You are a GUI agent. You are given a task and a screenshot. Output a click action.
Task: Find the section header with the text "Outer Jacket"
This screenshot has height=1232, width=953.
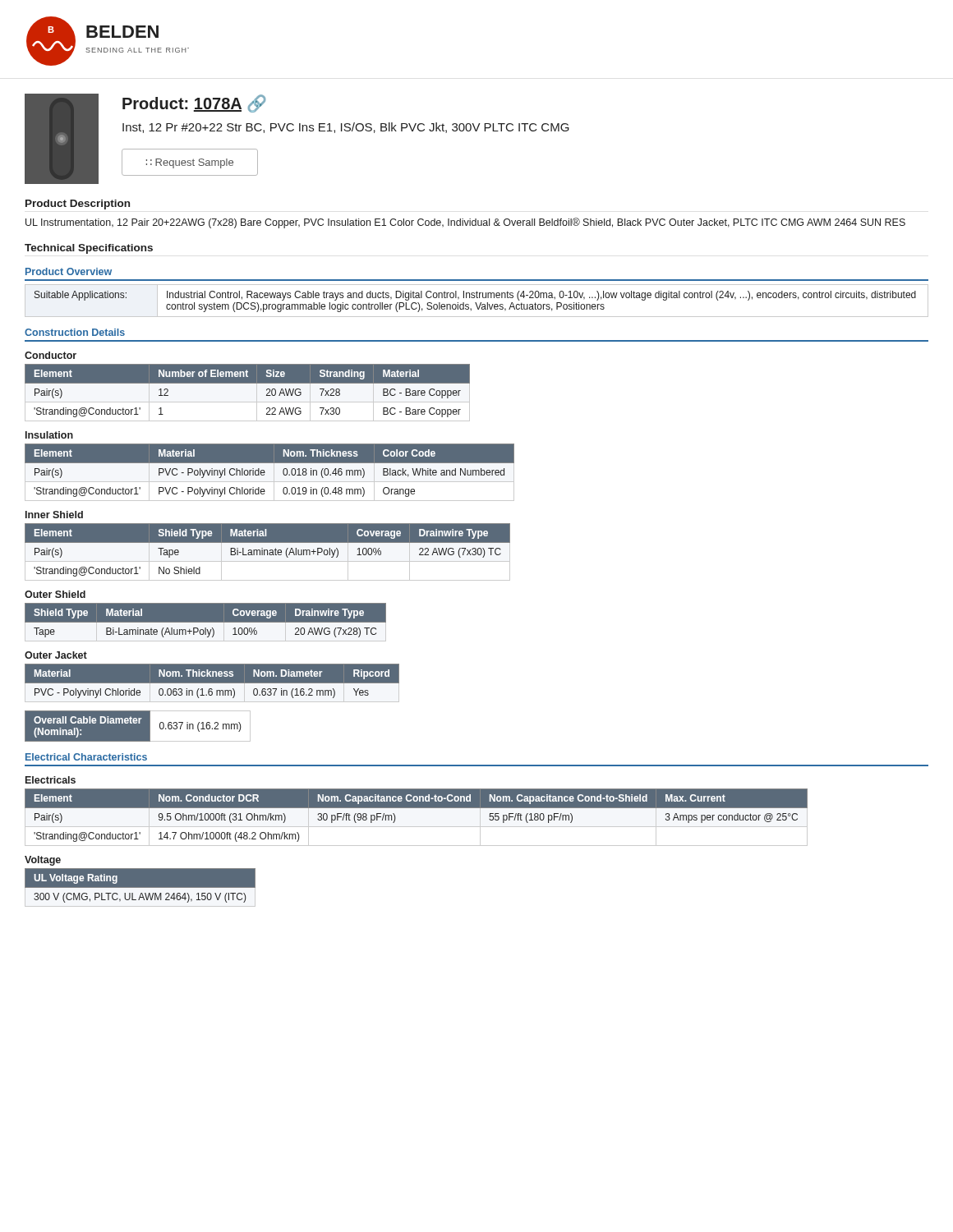[56, 655]
